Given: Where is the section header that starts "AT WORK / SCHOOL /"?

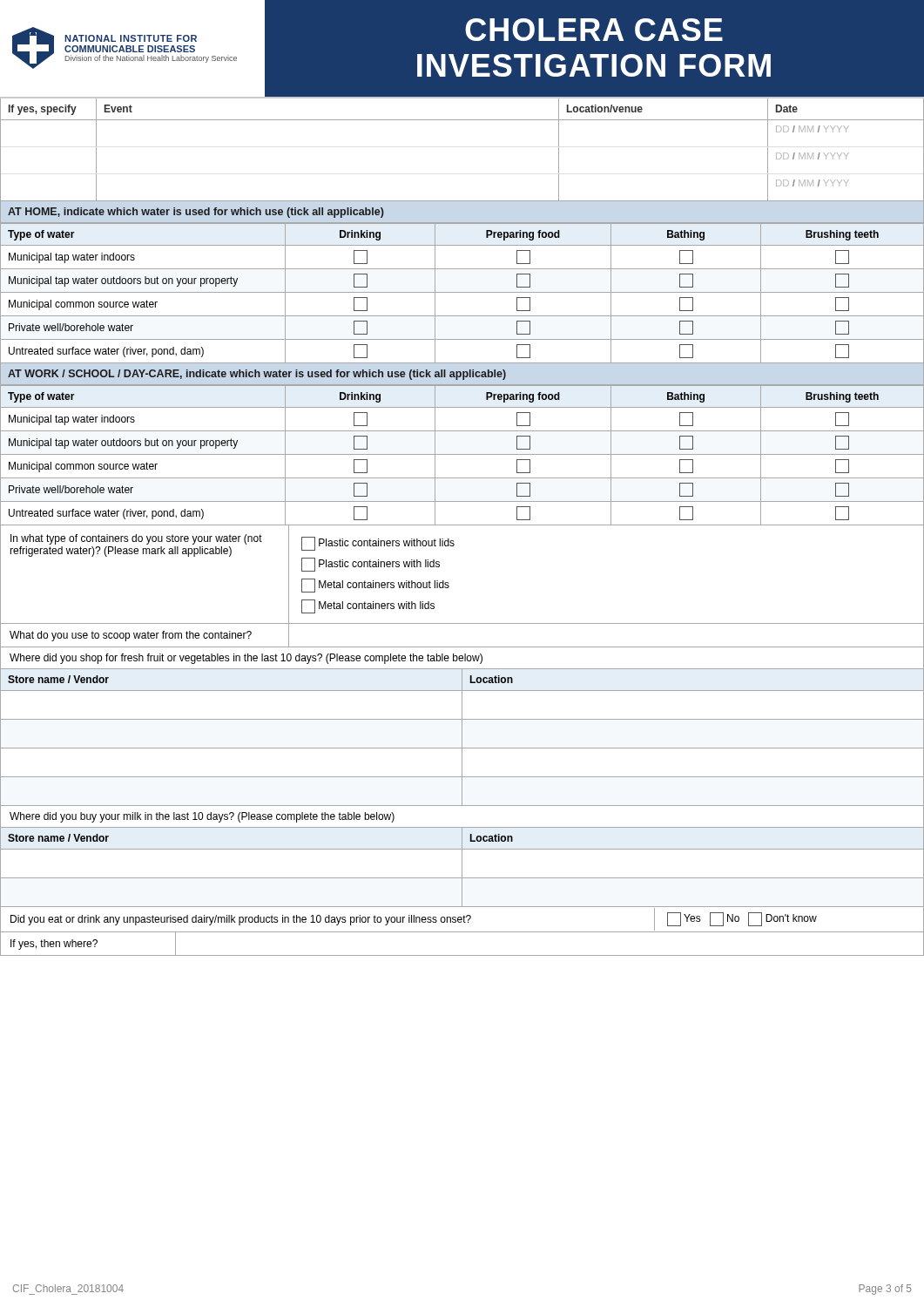Looking at the screenshot, I should 257,374.
